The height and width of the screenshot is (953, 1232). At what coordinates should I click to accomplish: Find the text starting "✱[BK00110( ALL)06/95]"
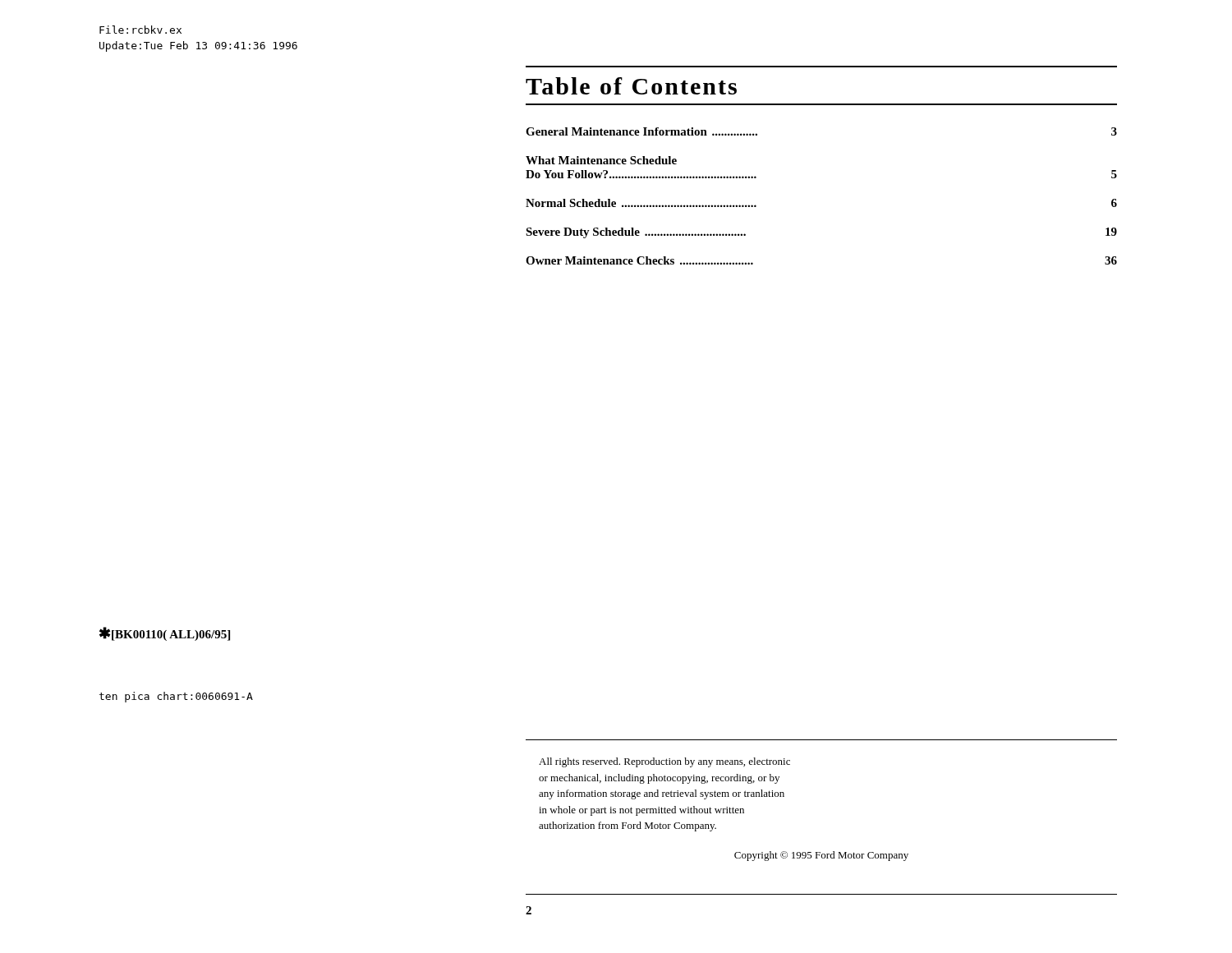click(x=165, y=633)
